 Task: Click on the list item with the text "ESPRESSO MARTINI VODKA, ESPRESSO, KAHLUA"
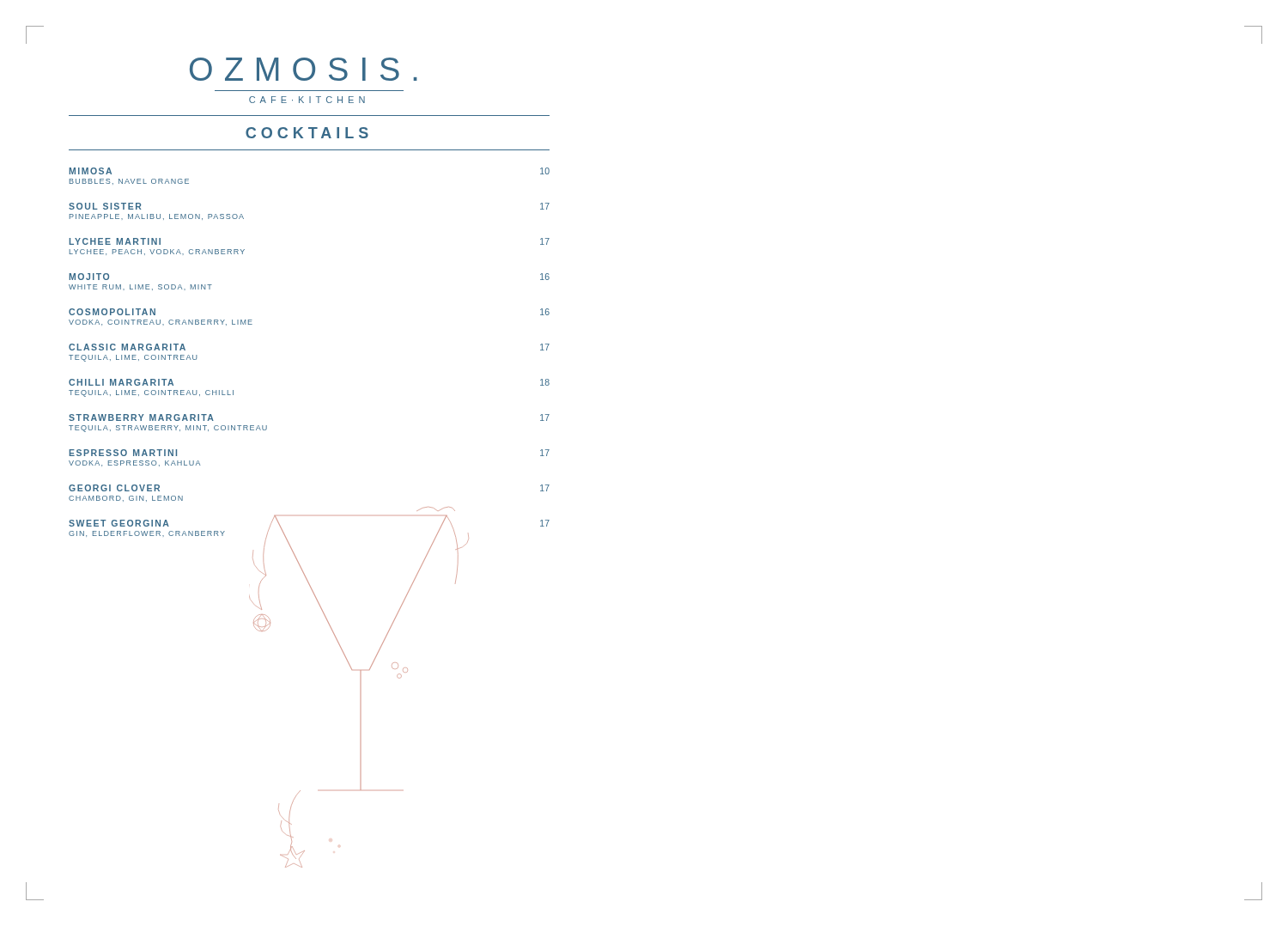point(123,451)
